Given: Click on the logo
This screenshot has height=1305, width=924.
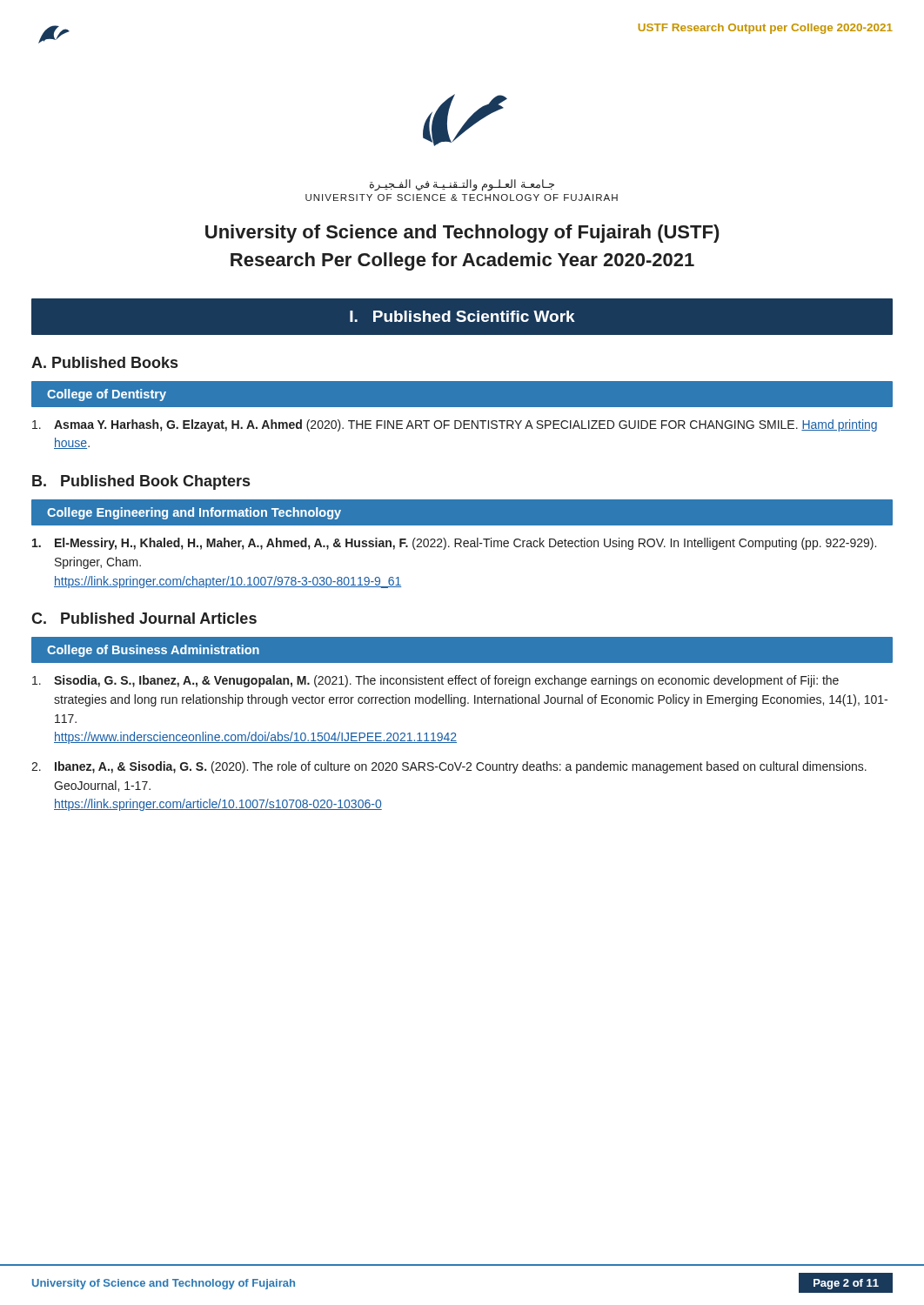Looking at the screenshot, I should [x=462, y=136].
